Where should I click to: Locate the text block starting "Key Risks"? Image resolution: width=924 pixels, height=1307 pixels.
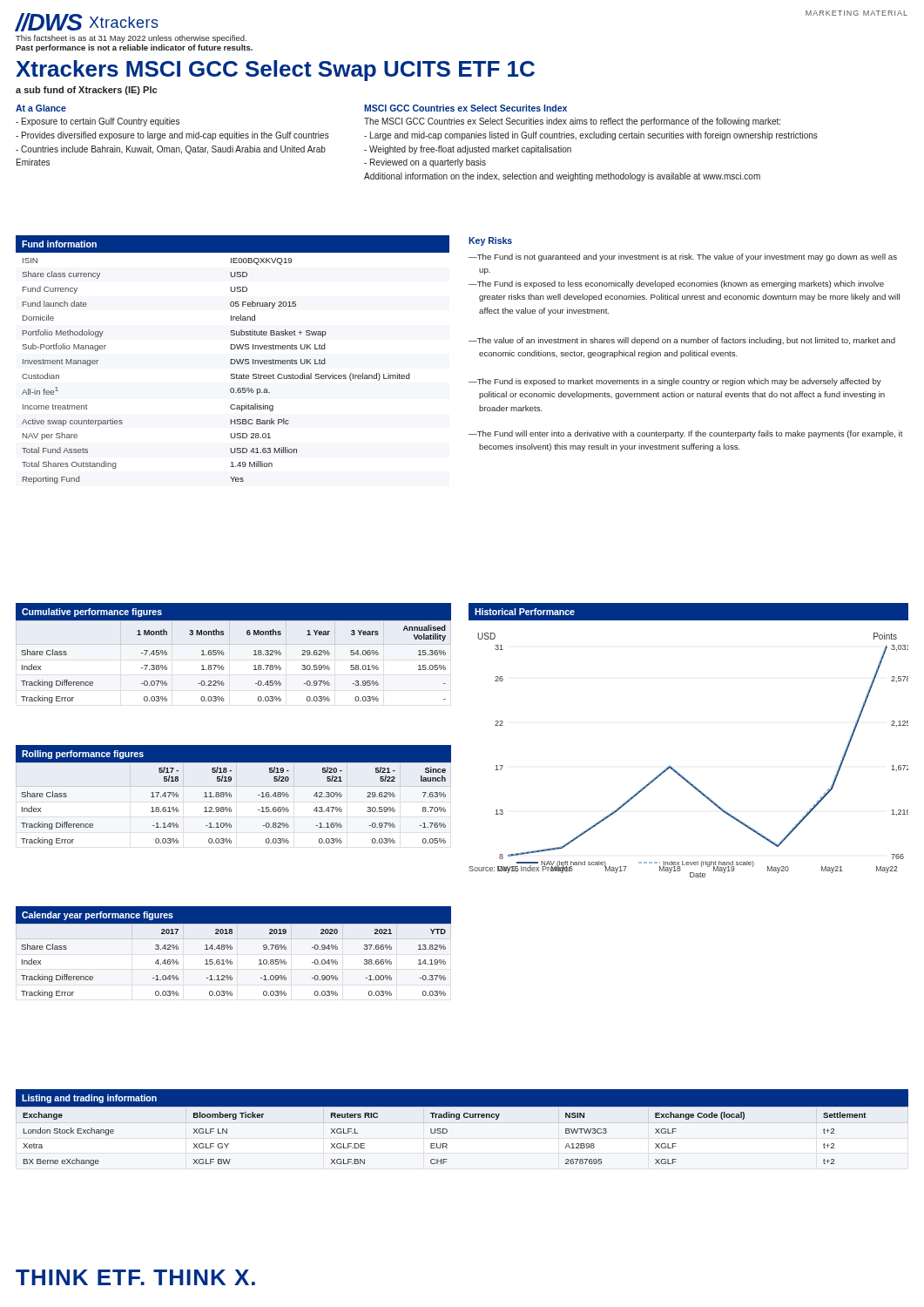[x=490, y=240]
